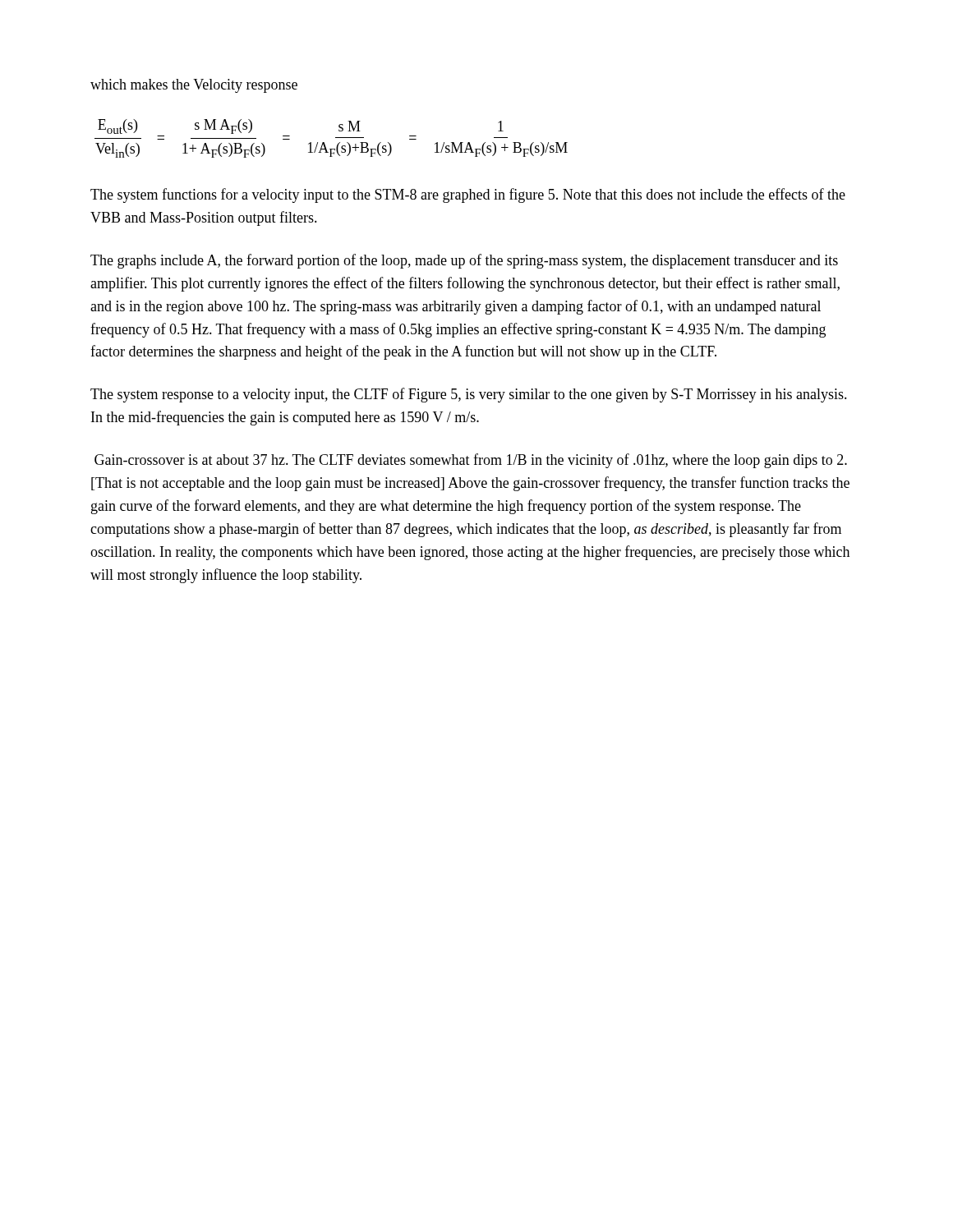The width and height of the screenshot is (953, 1232).
Task: Select the block starting "The graphs include A, the forward portion"
Action: (465, 306)
